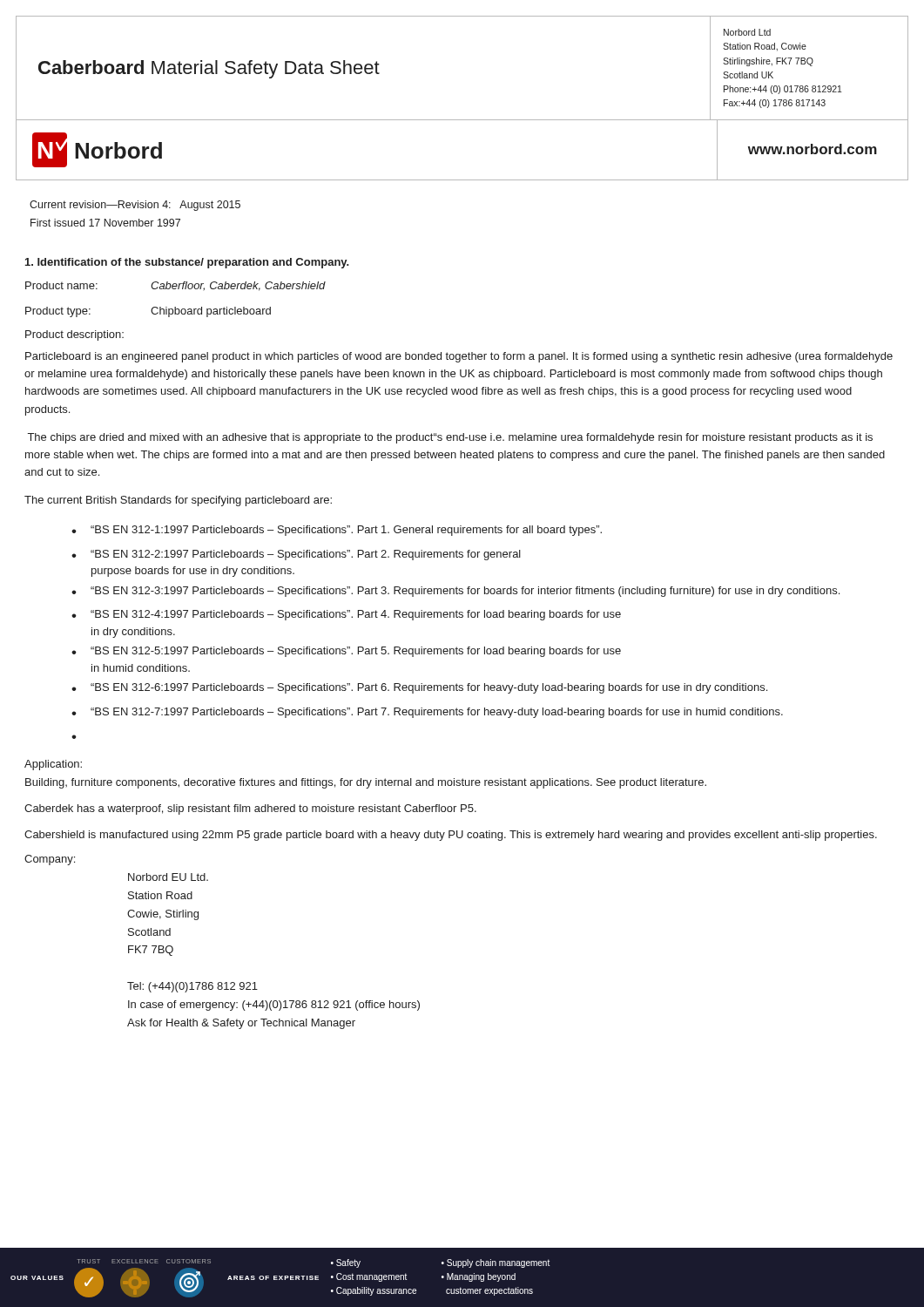Locate the passage starting "• “BS EN 312-6:1997 Particleboards"
This screenshot has width=924, height=1307.
(420, 690)
